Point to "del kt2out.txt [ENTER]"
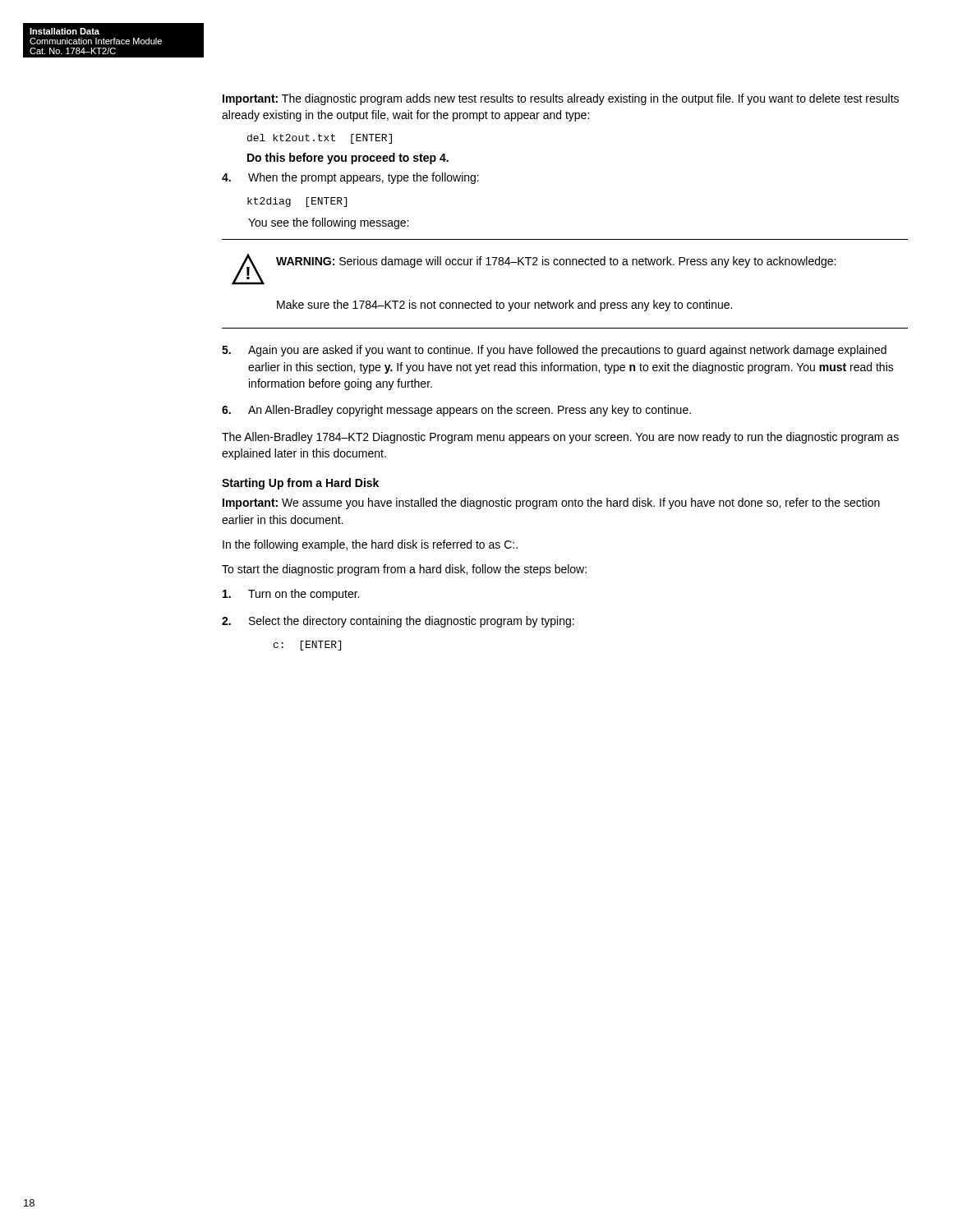Viewport: 953px width, 1232px height. click(x=320, y=138)
